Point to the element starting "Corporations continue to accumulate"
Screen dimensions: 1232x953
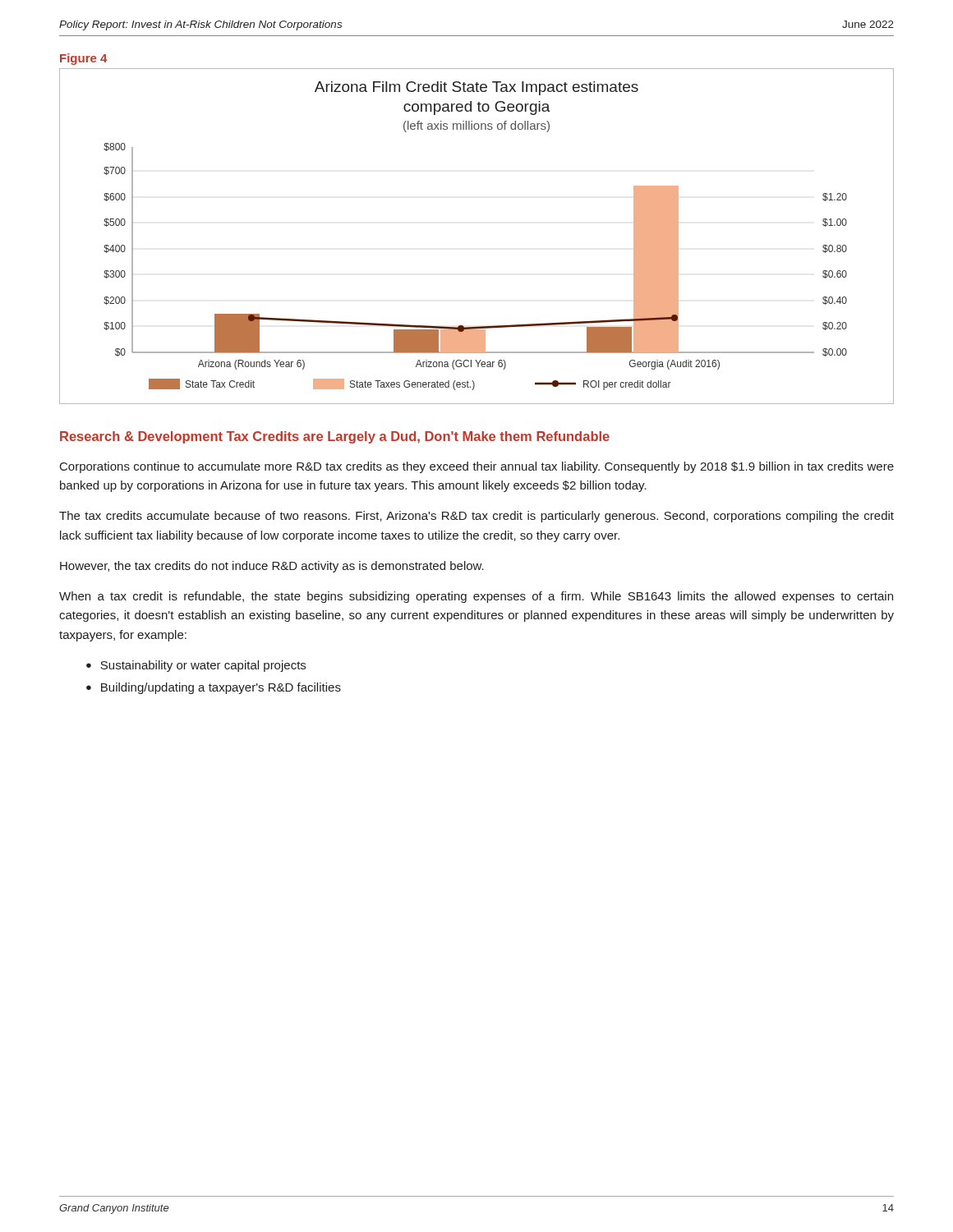click(x=476, y=475)
